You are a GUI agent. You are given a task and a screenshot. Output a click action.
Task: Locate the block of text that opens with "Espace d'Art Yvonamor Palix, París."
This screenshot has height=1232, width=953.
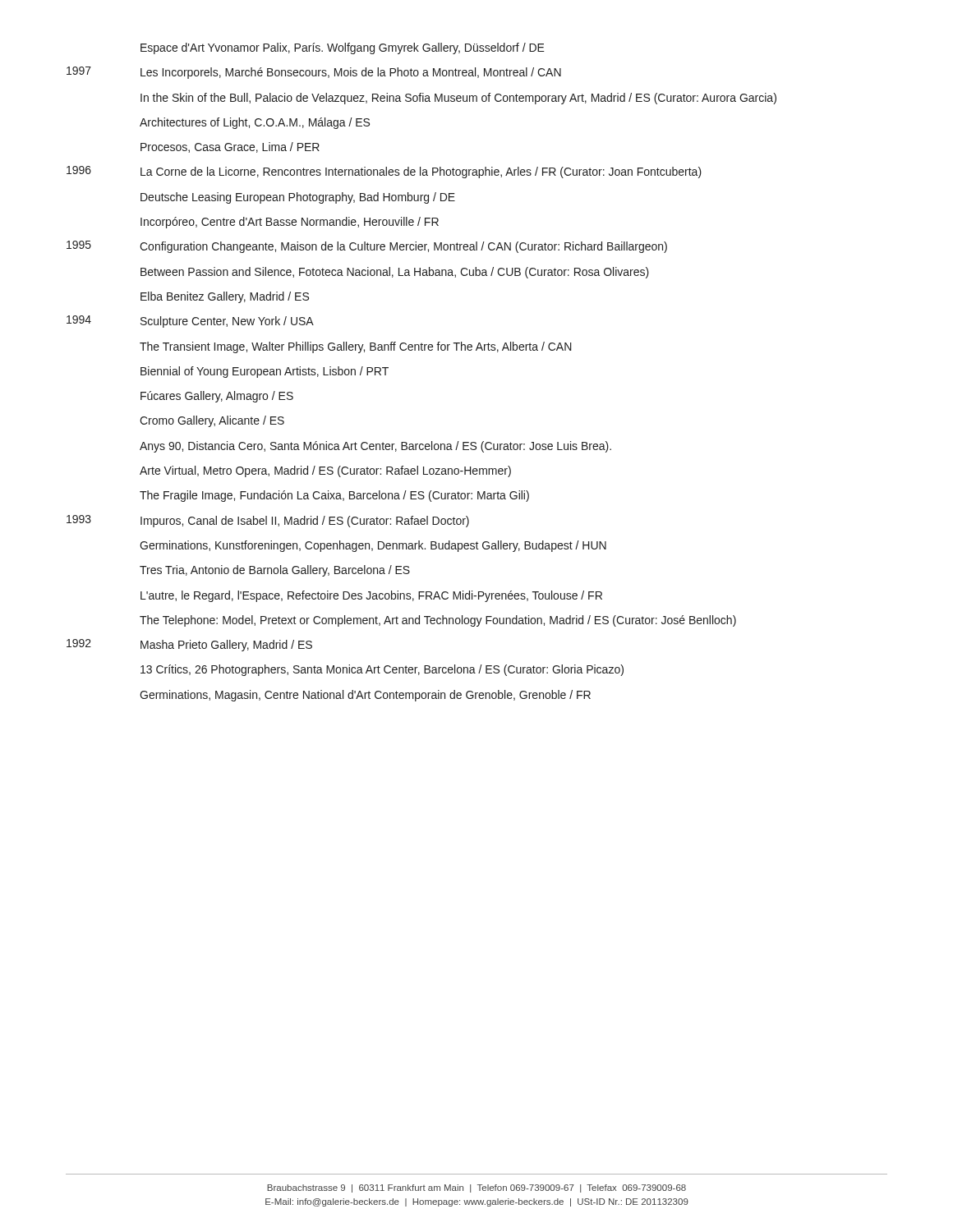(x=342, y=48)
